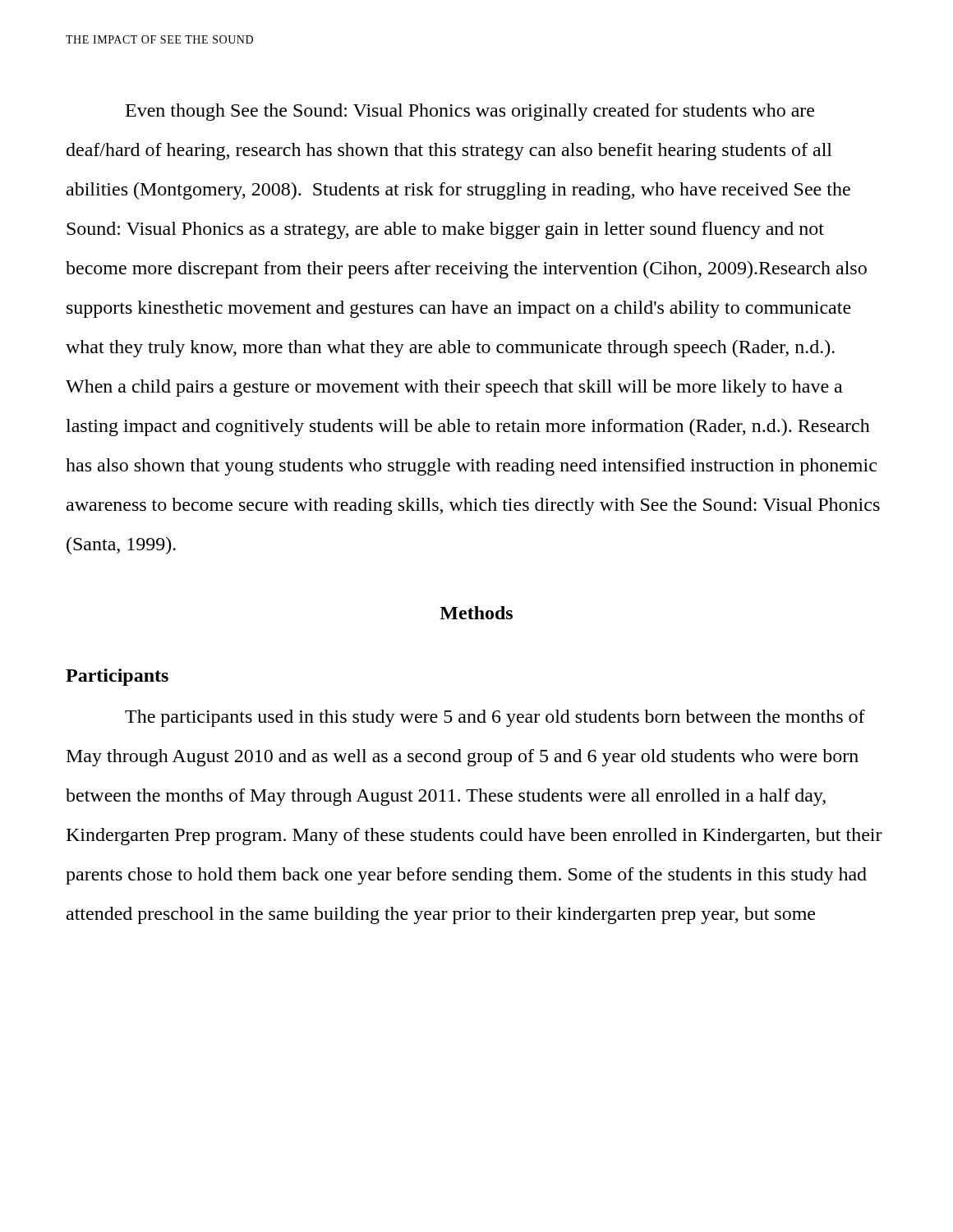Find the element starting "The participants used in"

point(495,718)
